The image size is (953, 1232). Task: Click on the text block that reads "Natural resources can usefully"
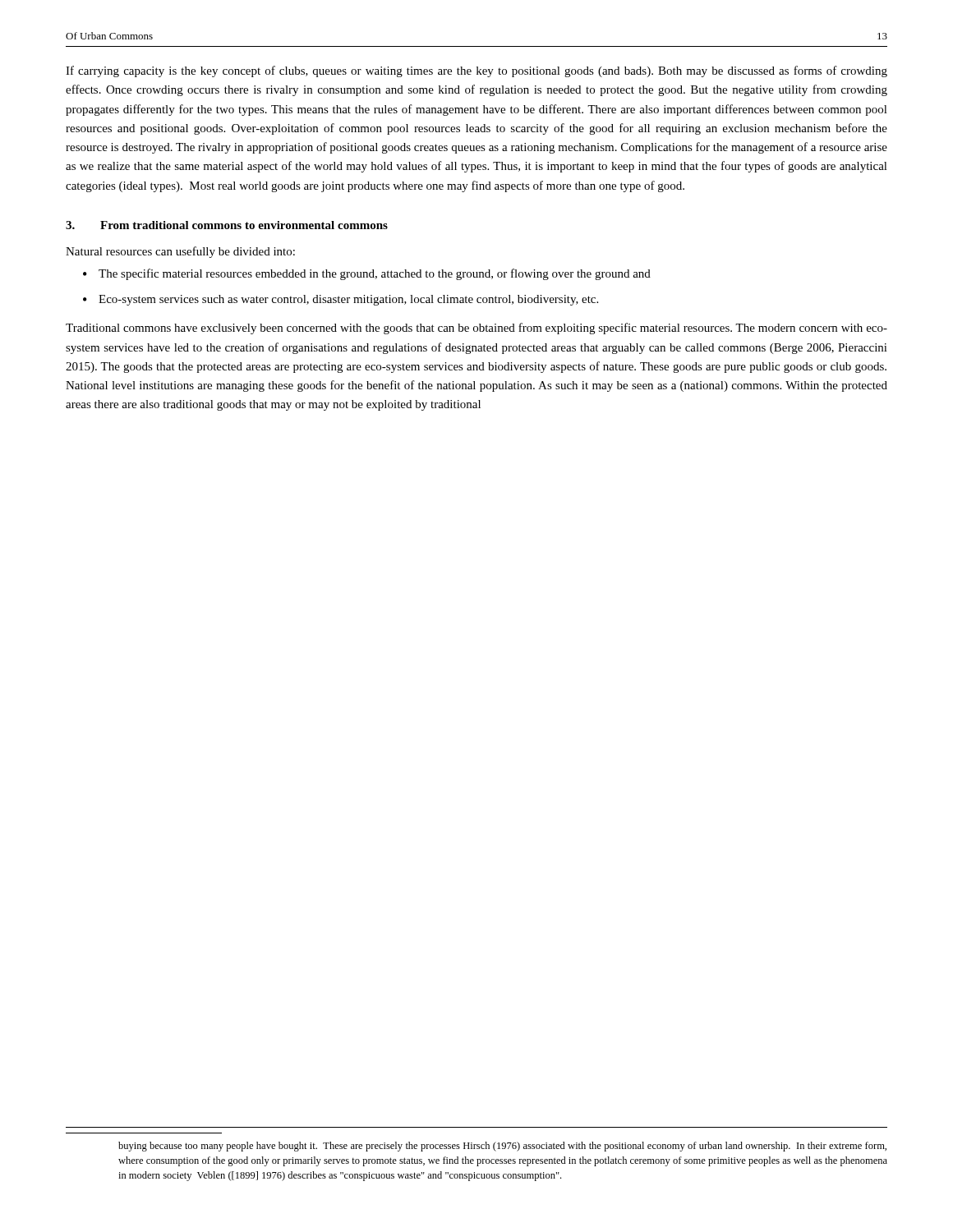click(181, 251)
